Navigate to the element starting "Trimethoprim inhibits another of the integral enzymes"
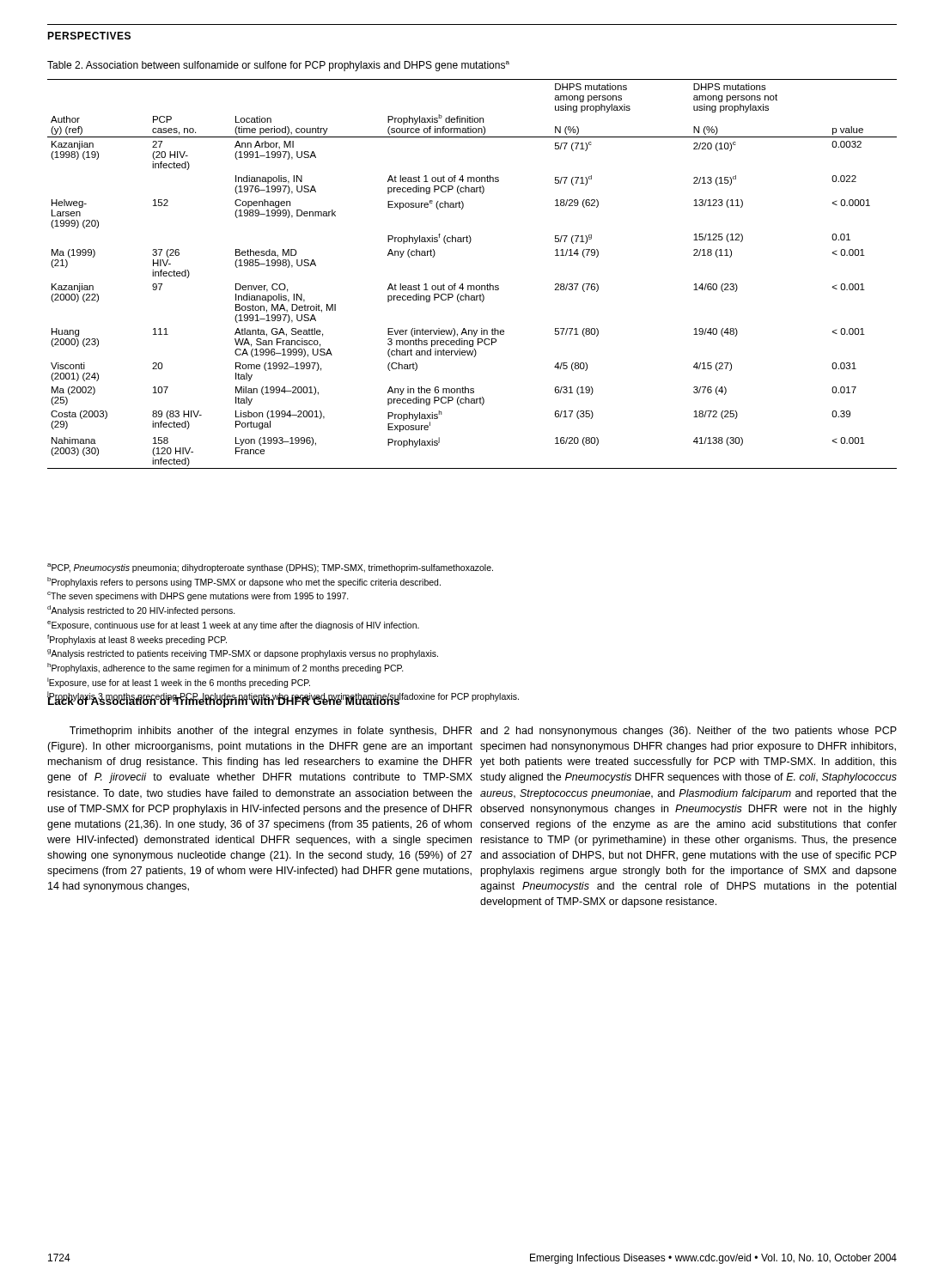This screenshot has width=944, height=1288. tap(260, 809)
